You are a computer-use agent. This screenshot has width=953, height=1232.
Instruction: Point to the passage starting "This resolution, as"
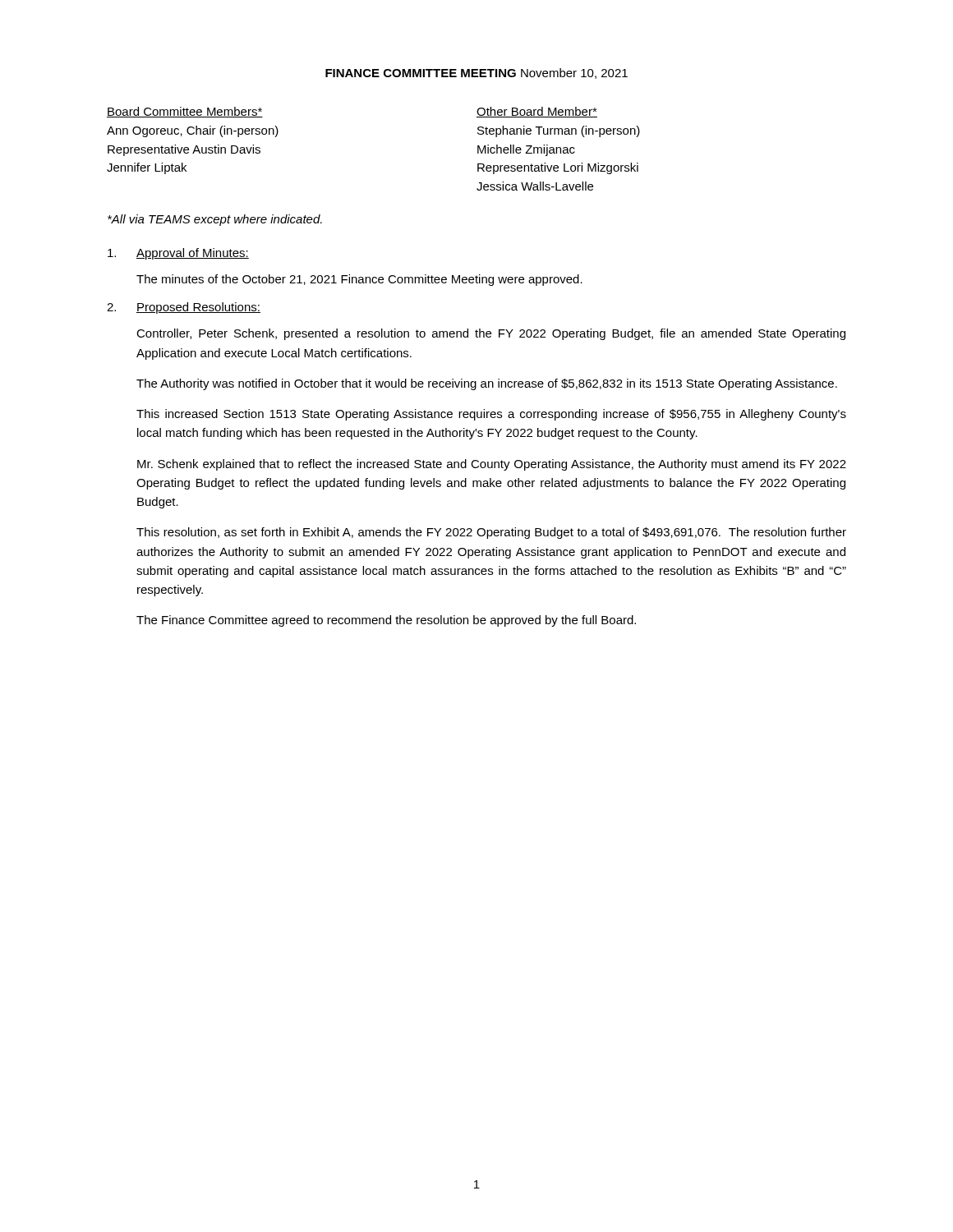coord(491,561)
